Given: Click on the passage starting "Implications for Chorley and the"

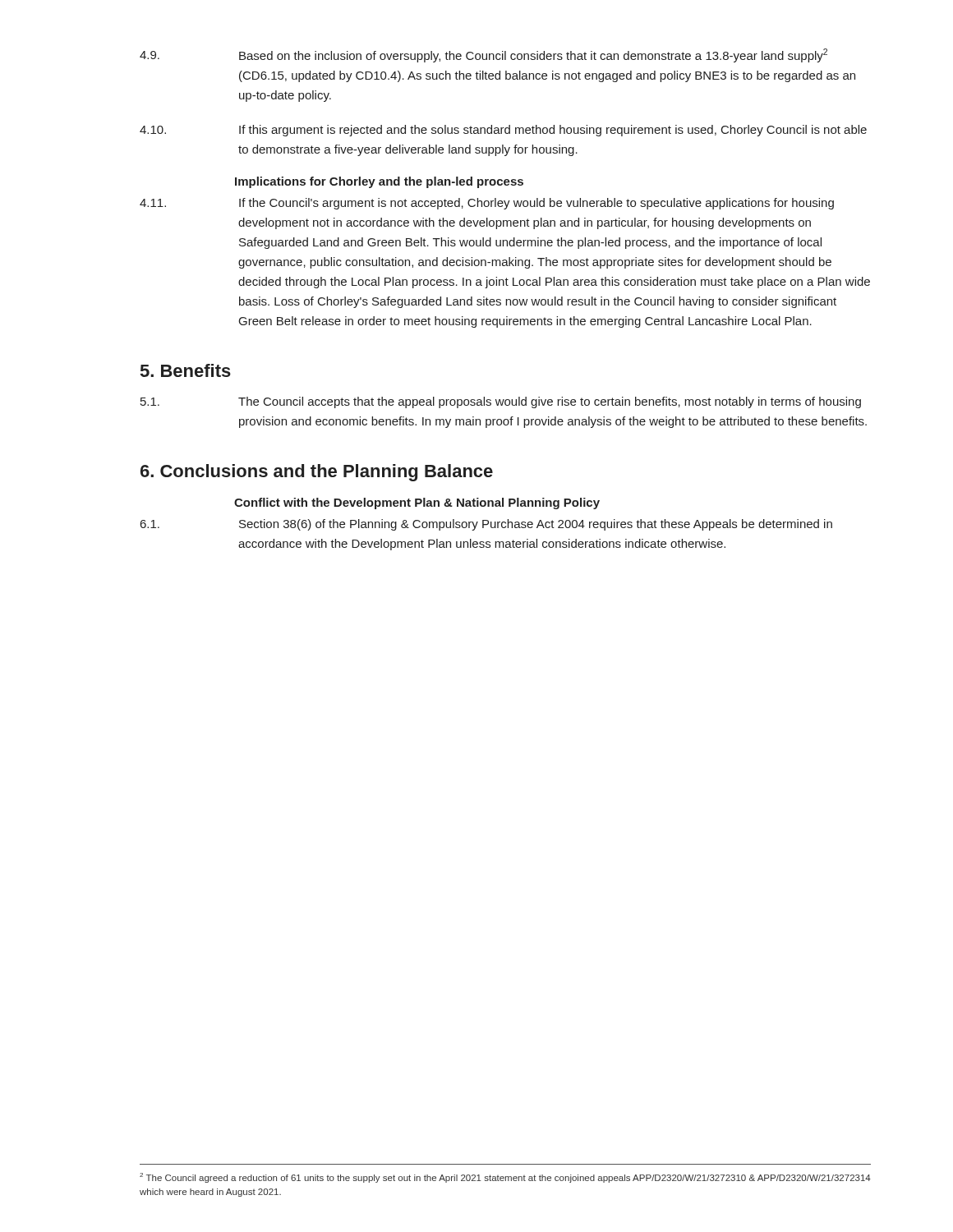Looking at the screenshot, I should click(379, 181).
